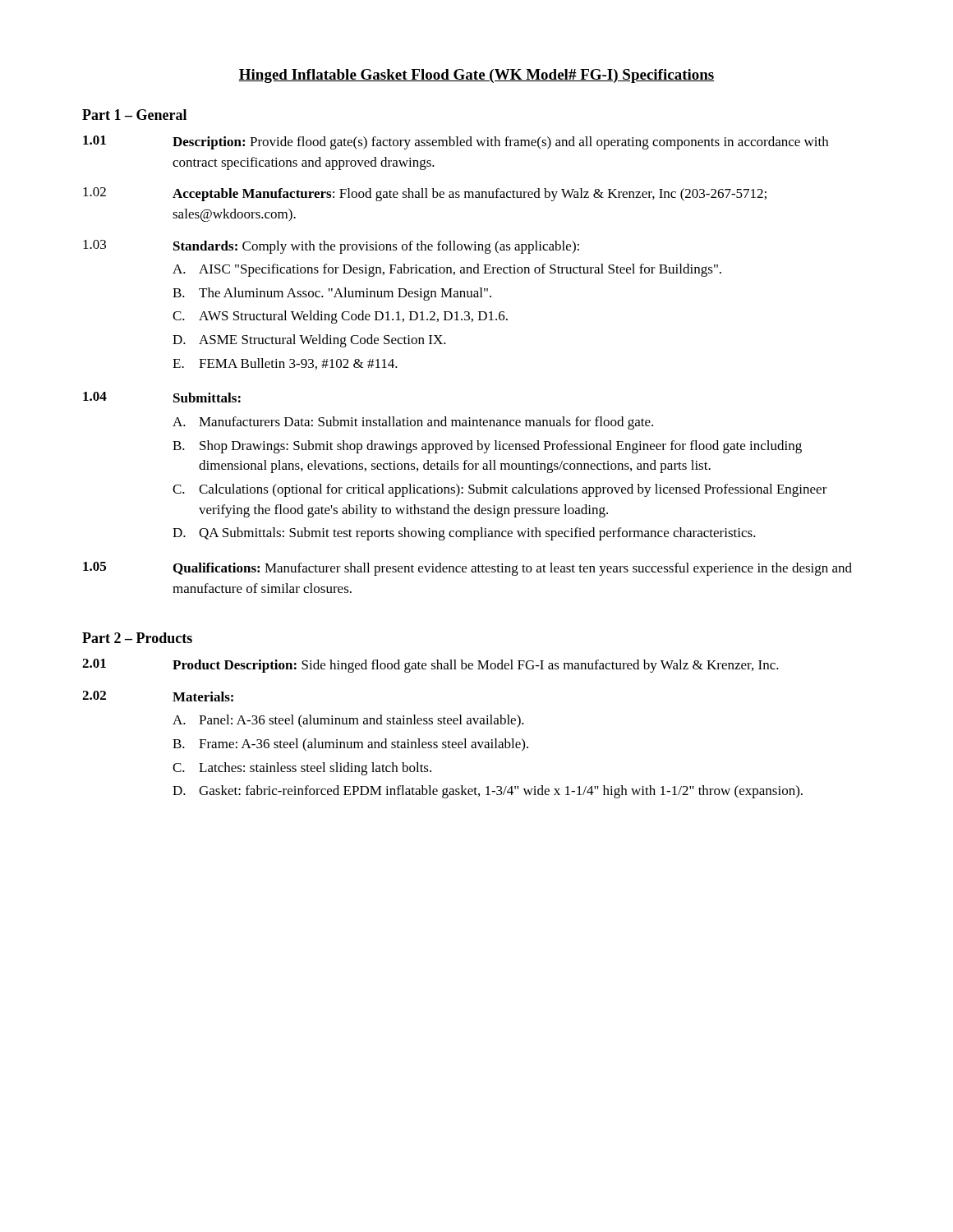Select the list item that says "03 Standards: Comply with the provisions of the"

(476, 307)
